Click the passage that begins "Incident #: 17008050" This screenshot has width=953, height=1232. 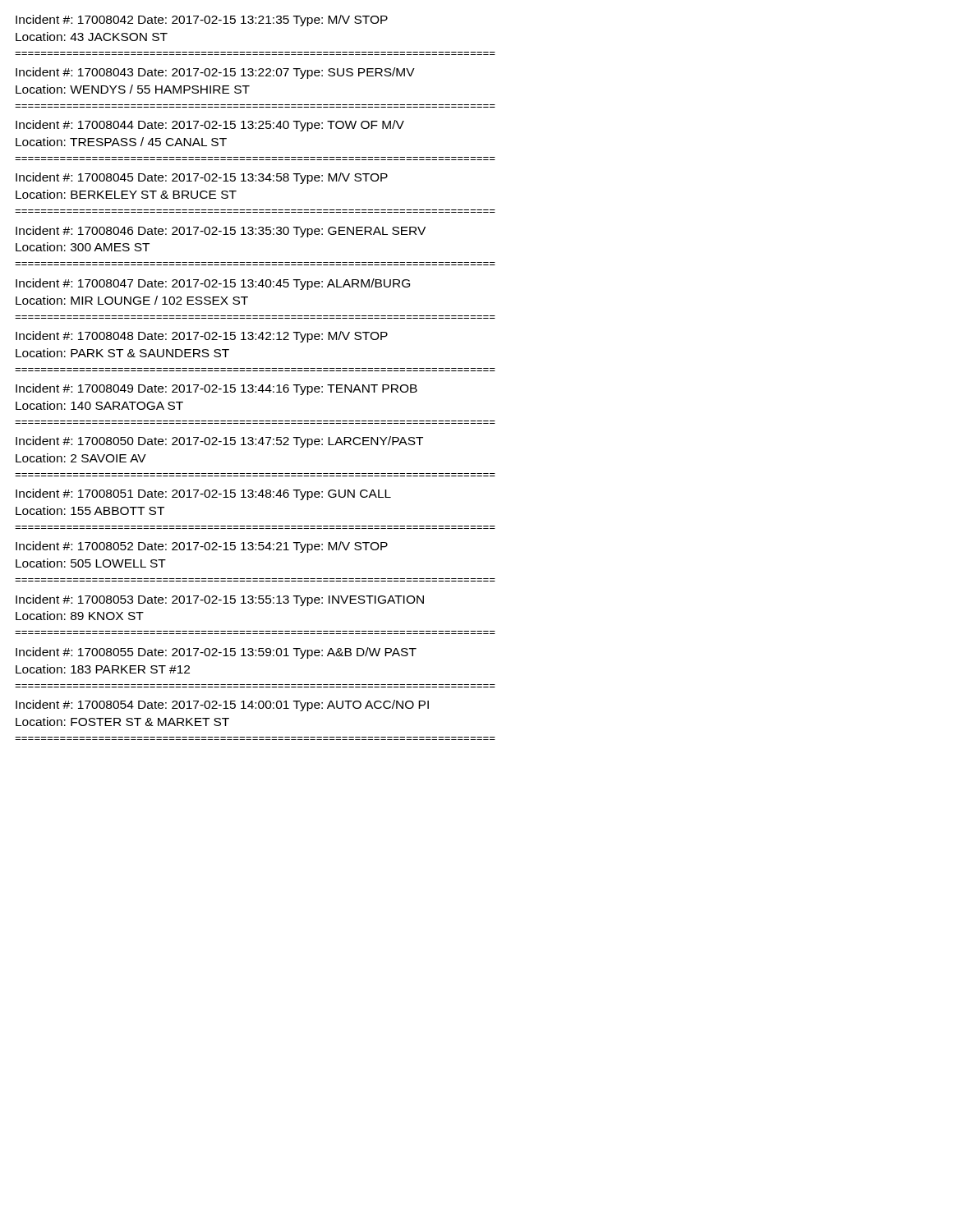click(219, 442)
